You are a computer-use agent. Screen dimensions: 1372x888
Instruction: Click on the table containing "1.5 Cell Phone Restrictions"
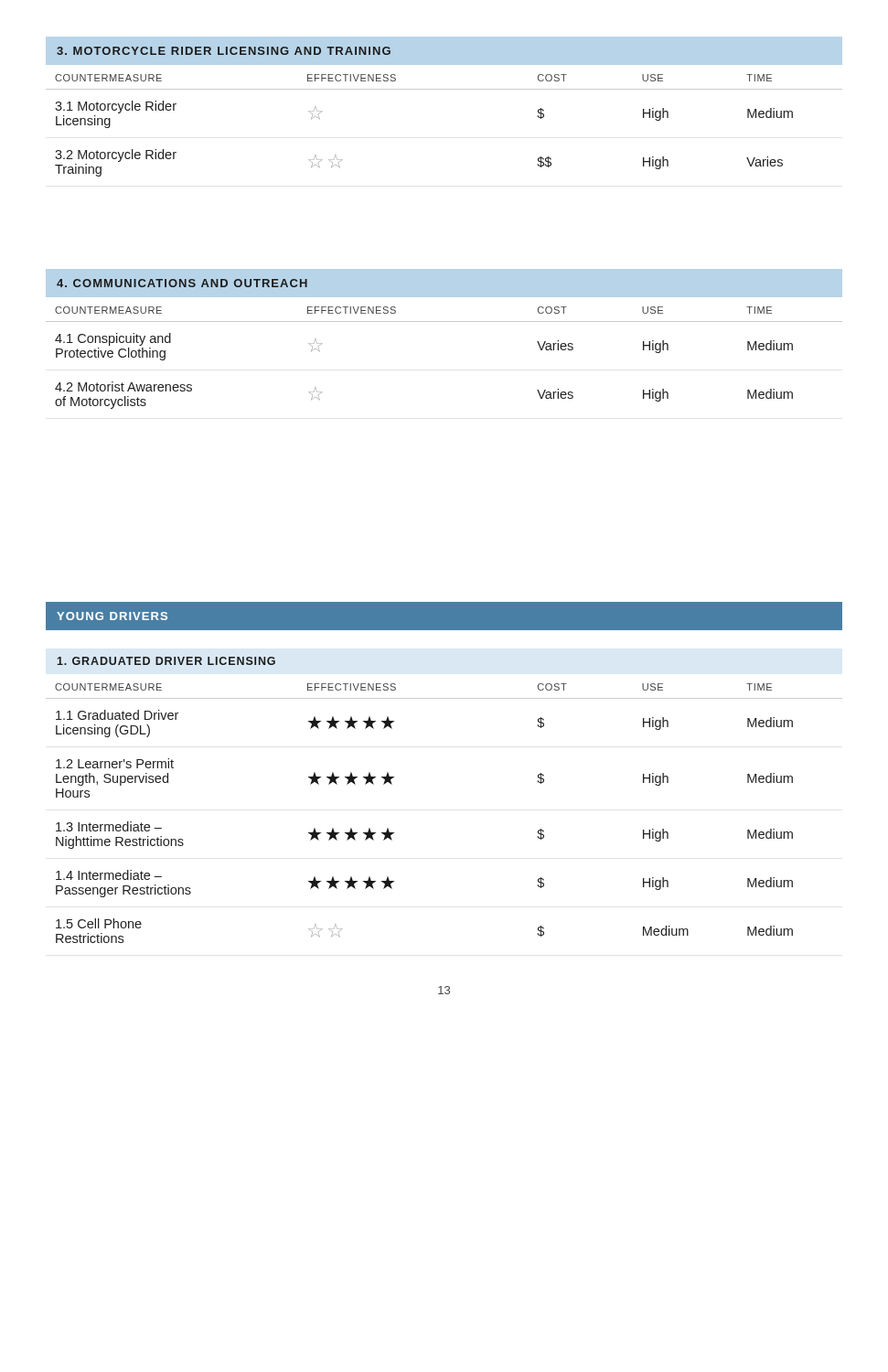(444, 815)
